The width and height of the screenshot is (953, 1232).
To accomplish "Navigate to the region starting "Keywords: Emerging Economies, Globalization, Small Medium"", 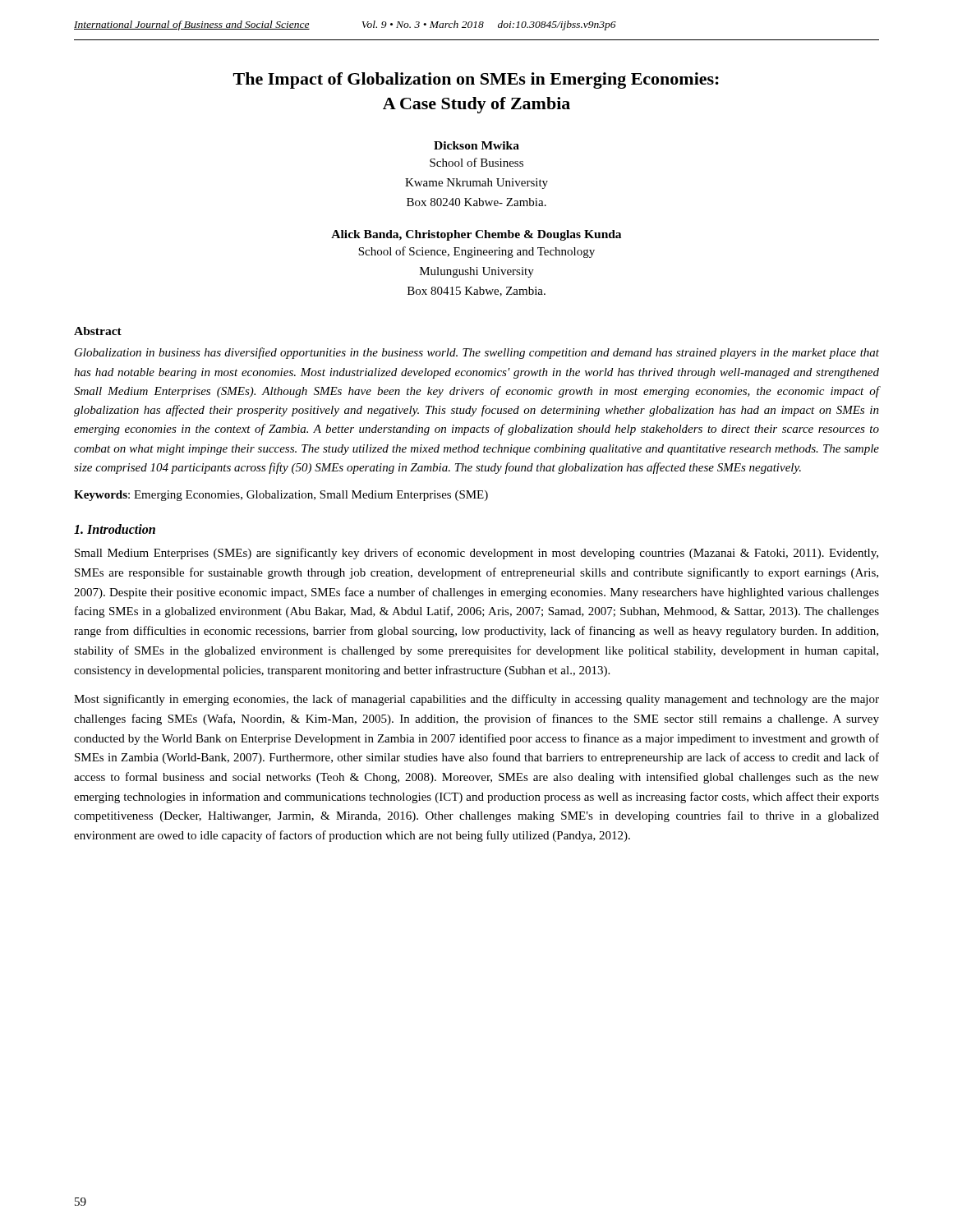I will [281, 495].
